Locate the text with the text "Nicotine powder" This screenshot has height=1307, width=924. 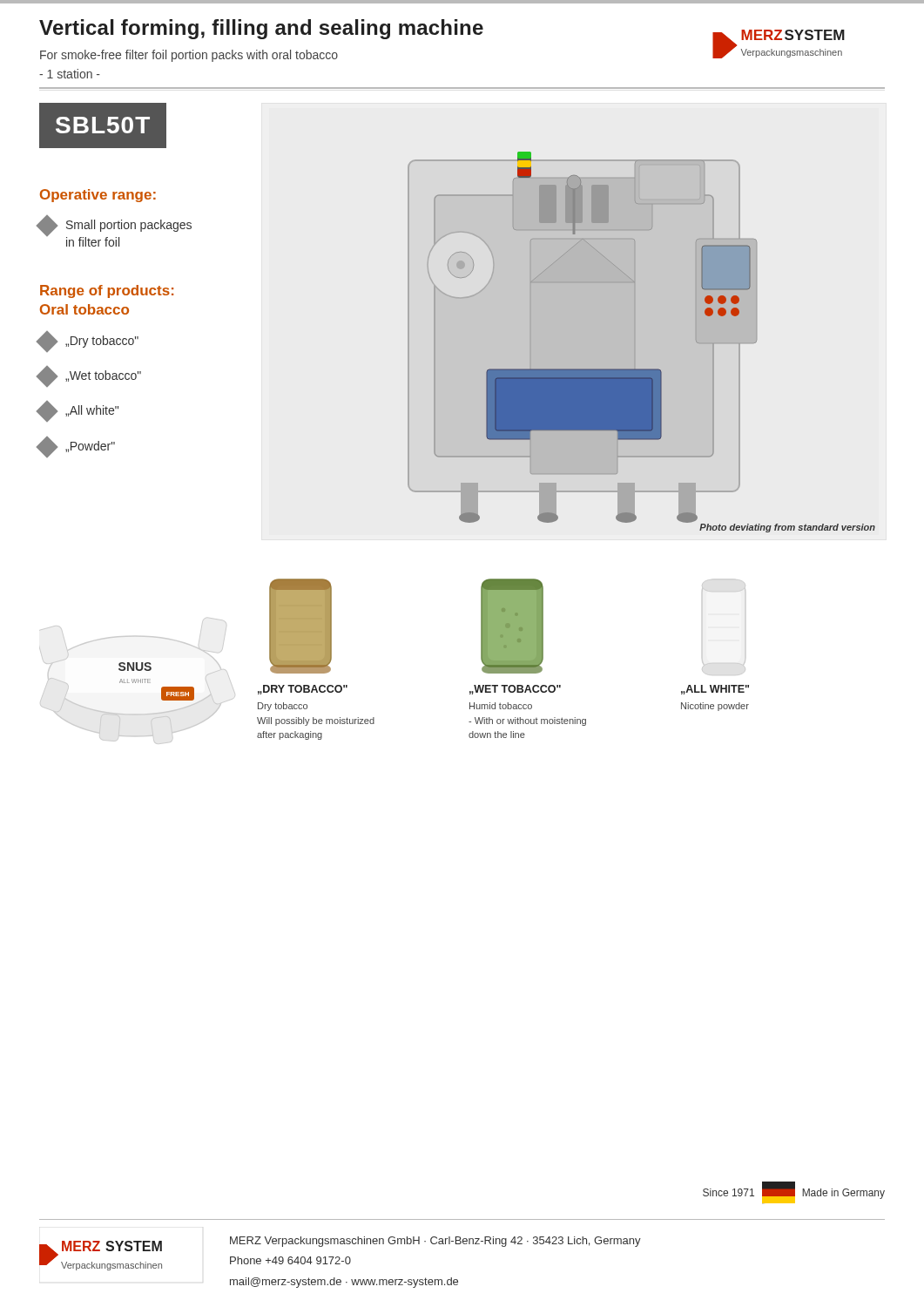point(714,706)
